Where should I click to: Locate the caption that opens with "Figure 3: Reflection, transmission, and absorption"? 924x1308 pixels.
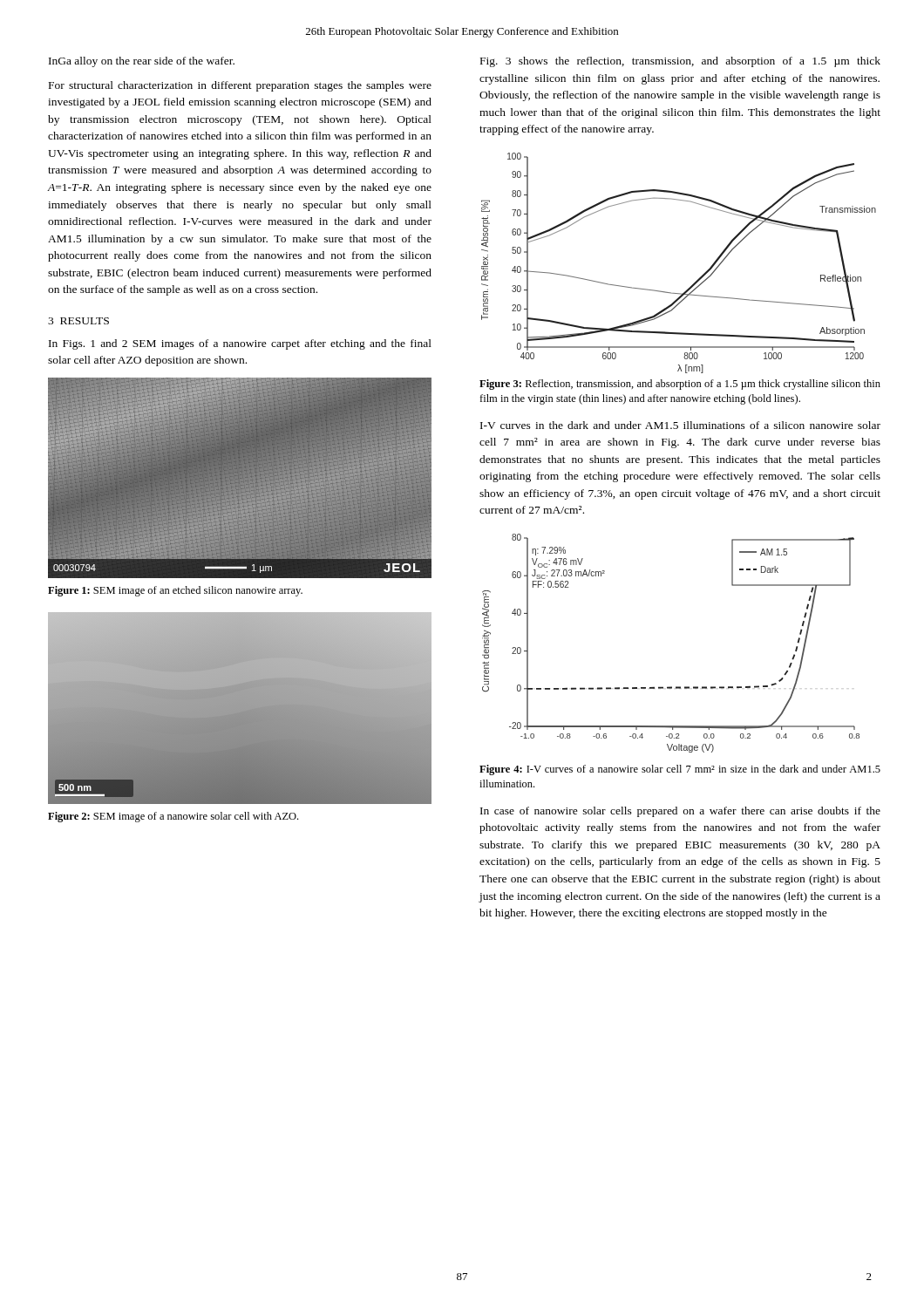pos(680,391)
